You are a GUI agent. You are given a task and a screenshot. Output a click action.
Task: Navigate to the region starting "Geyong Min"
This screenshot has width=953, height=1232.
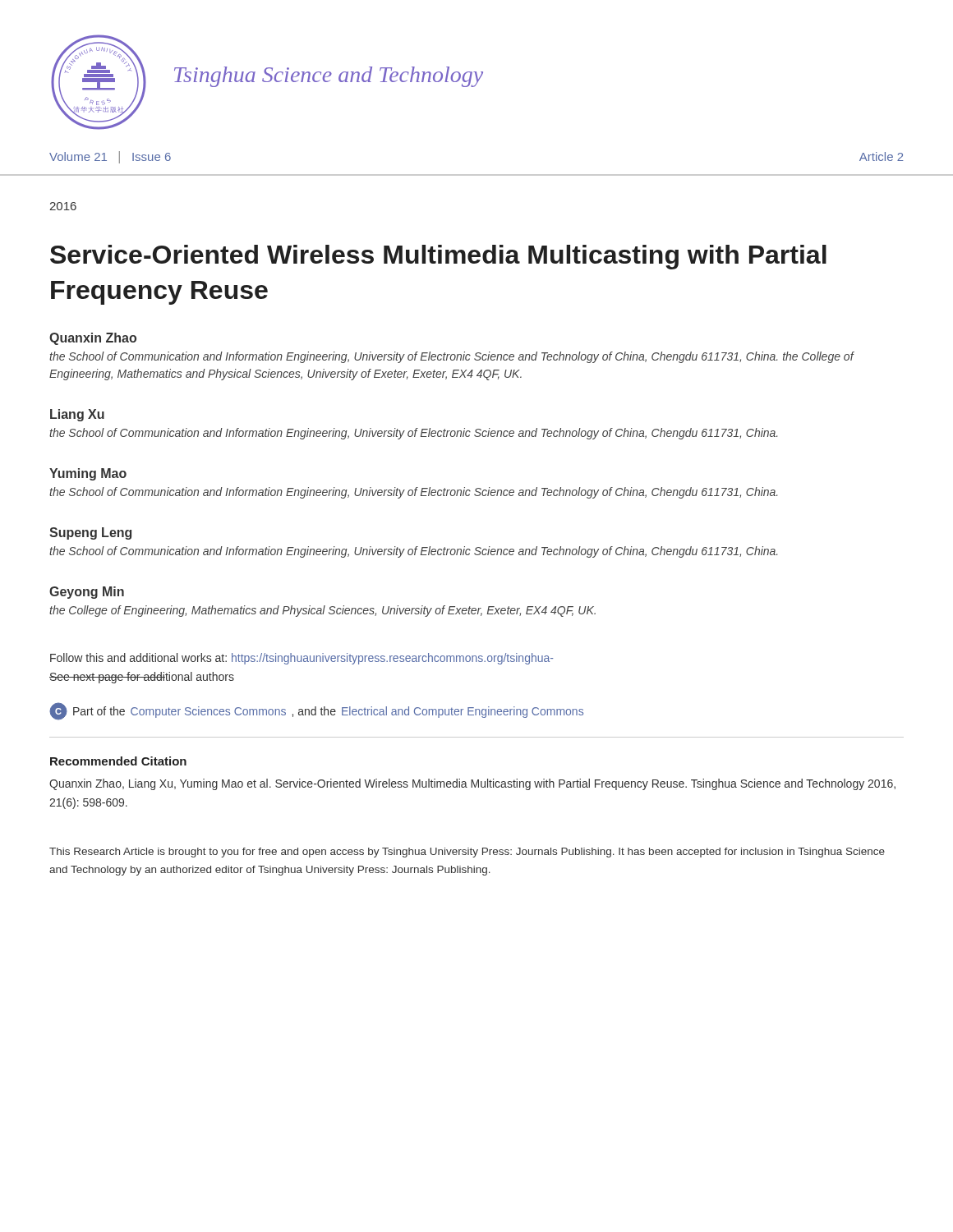coord(87,592)
